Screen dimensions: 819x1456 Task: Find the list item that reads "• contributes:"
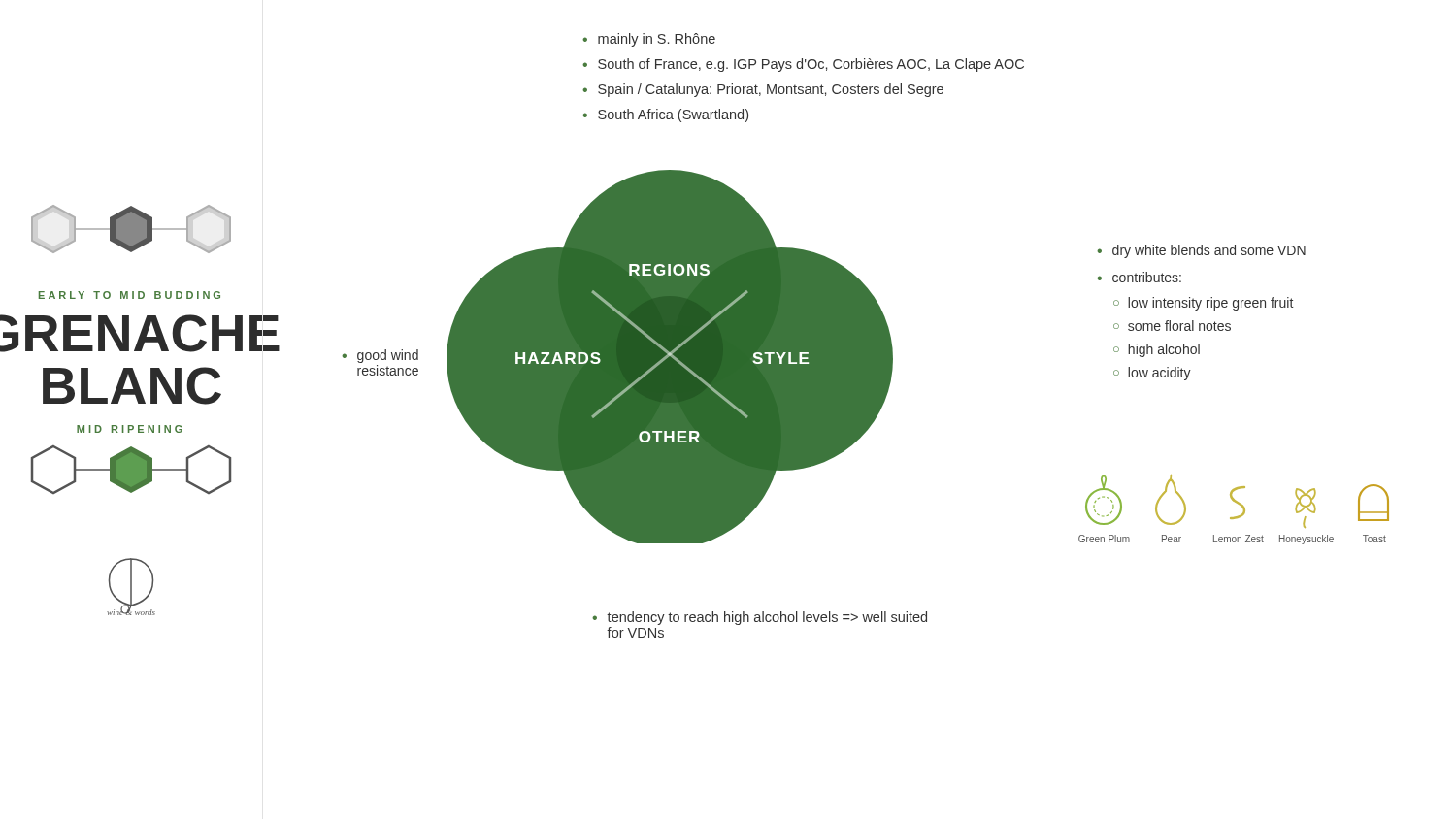pos(1140,279)
